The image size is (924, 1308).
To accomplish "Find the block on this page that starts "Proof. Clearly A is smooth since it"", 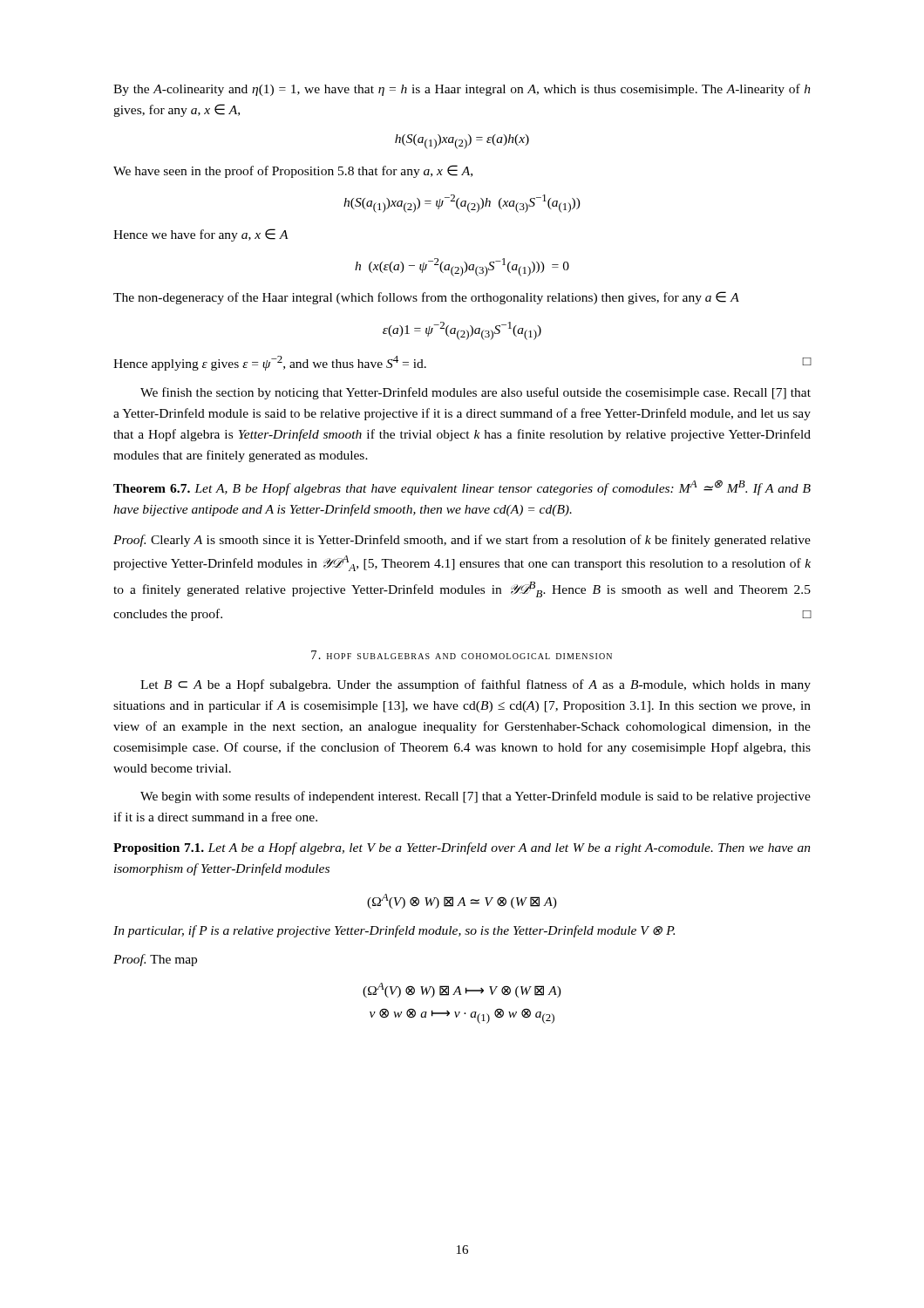I will (x=462, y=577).
